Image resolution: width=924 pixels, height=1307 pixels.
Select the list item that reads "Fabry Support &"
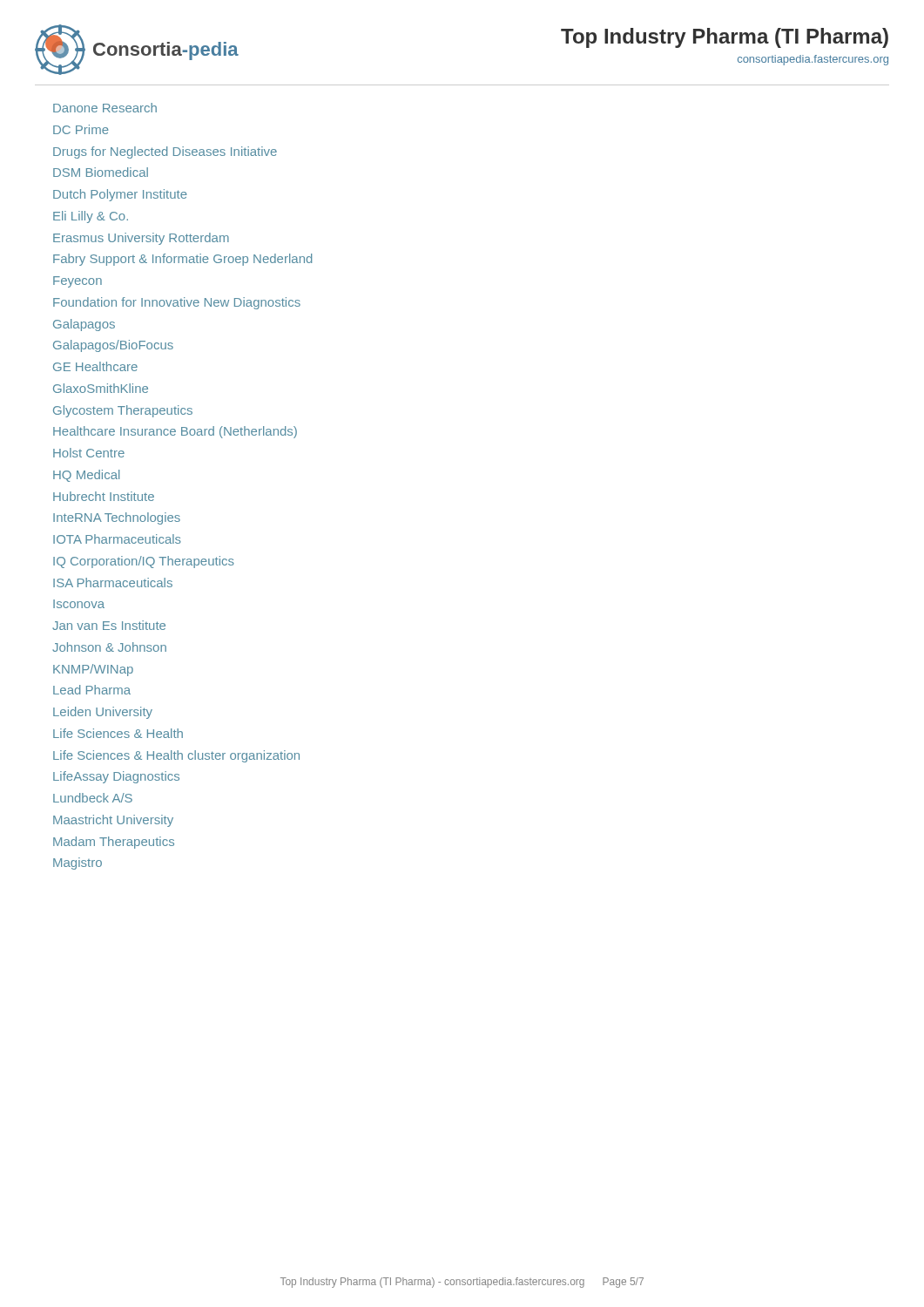click(183, 259)
